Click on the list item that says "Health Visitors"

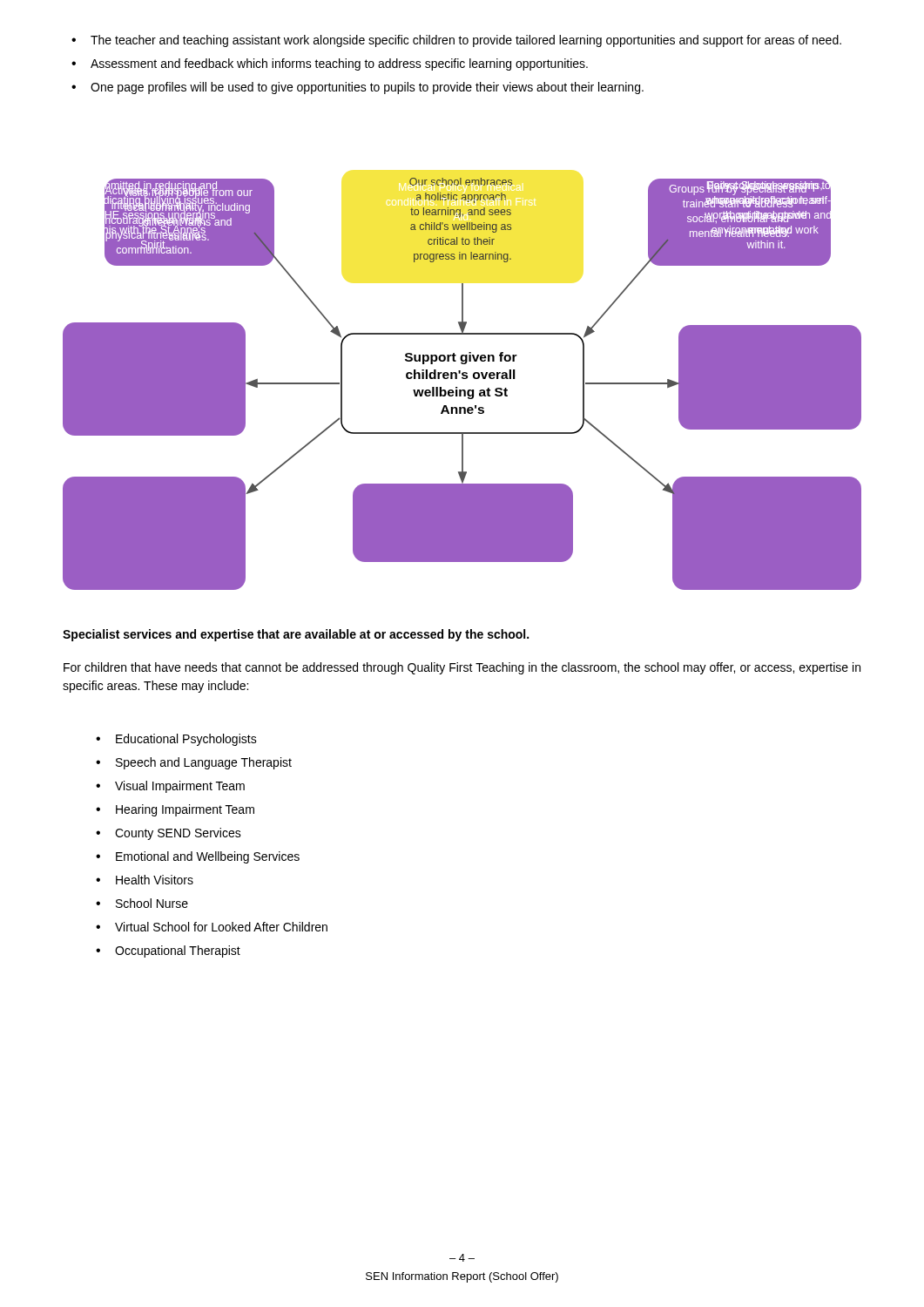[145, 880]
